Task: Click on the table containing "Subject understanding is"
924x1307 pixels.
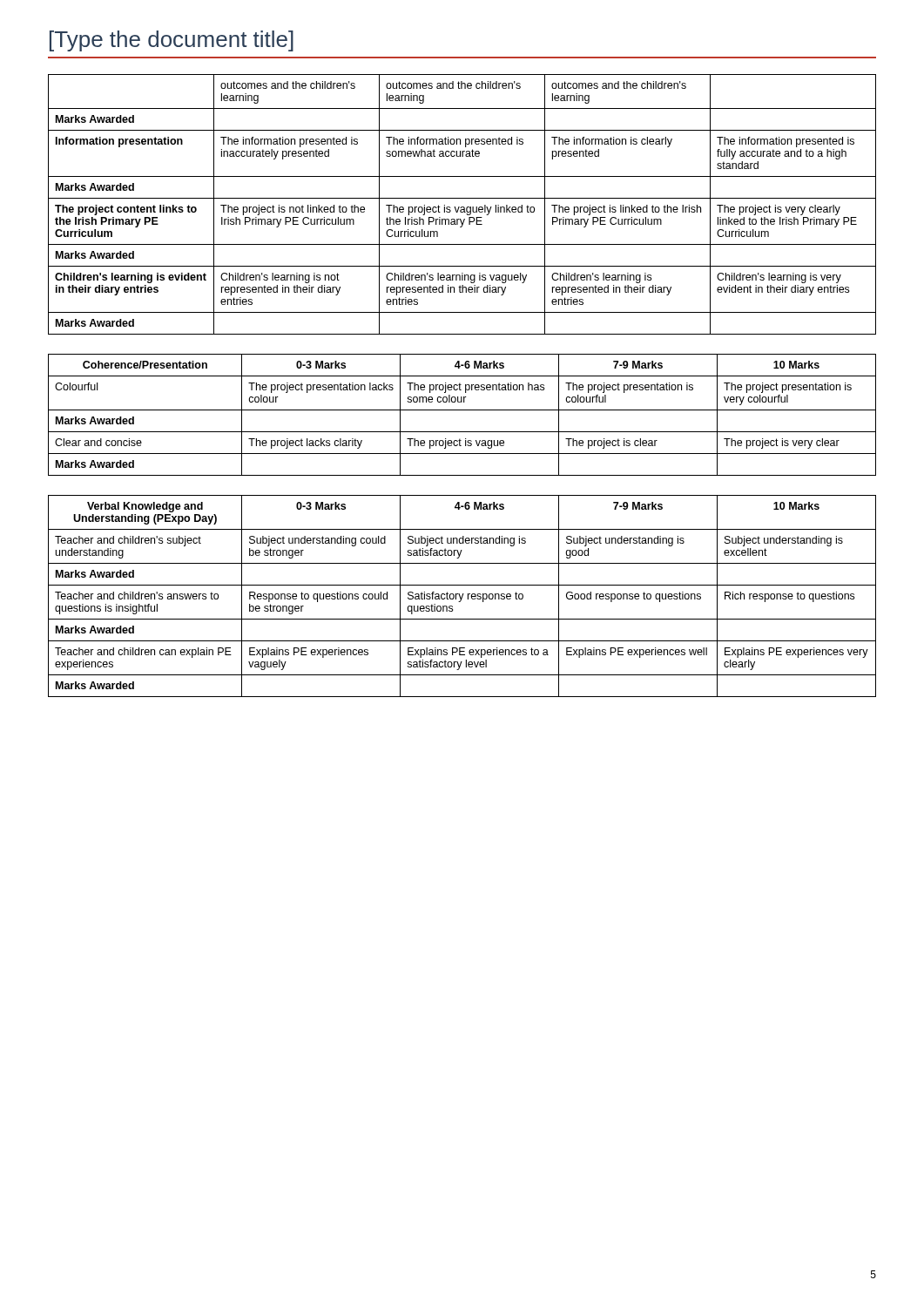Action: [x=462, y=596]
